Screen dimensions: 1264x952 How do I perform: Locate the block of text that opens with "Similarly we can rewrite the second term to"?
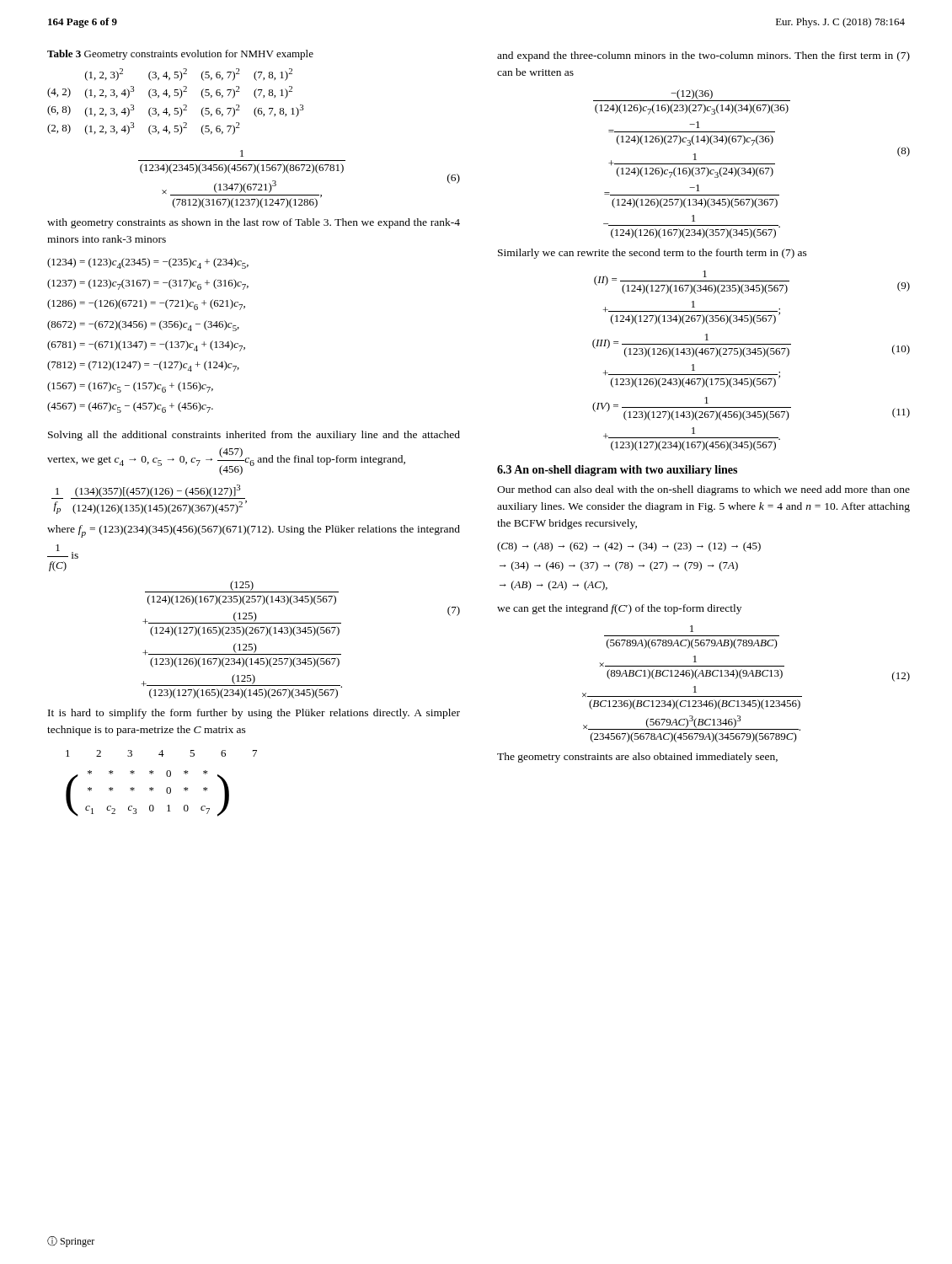click(x=652, y=253)
